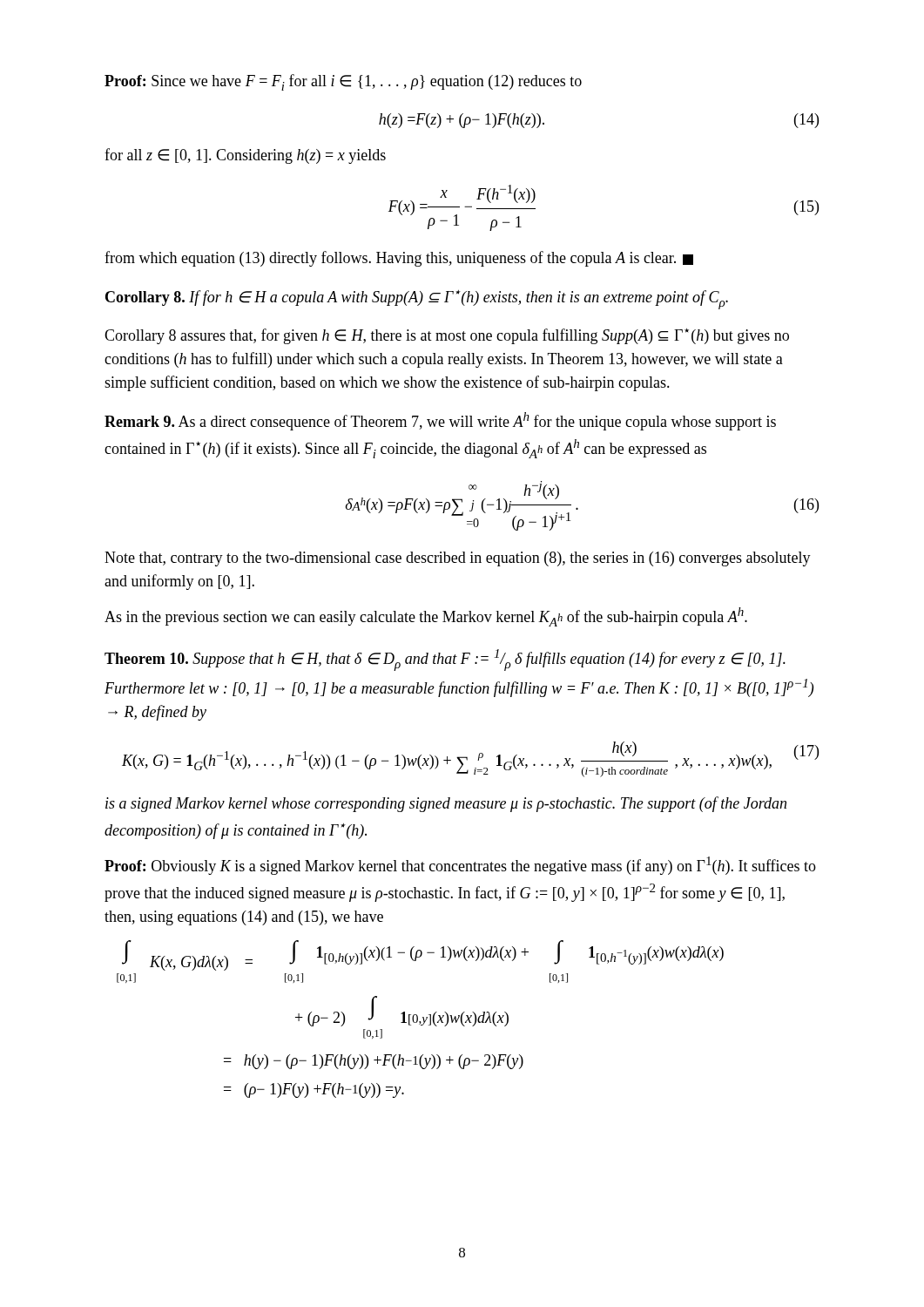Viewport: 924px width, 1307px height.
Task: Locate the region starting "Note that, contrary to the two-dimensional case"
Action: tap(457, 570)
